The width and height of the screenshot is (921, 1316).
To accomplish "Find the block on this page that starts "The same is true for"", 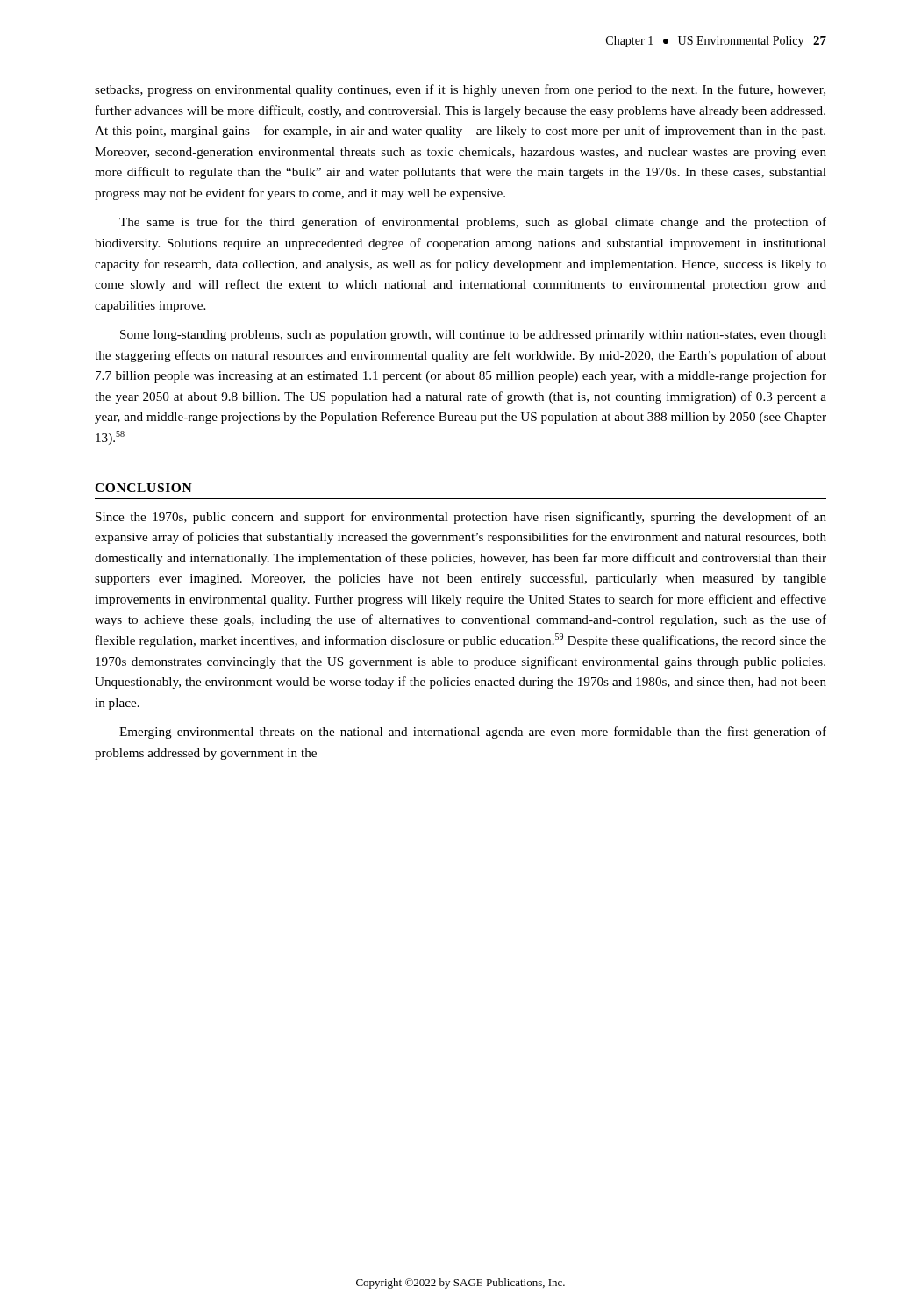I will [460, 263].
